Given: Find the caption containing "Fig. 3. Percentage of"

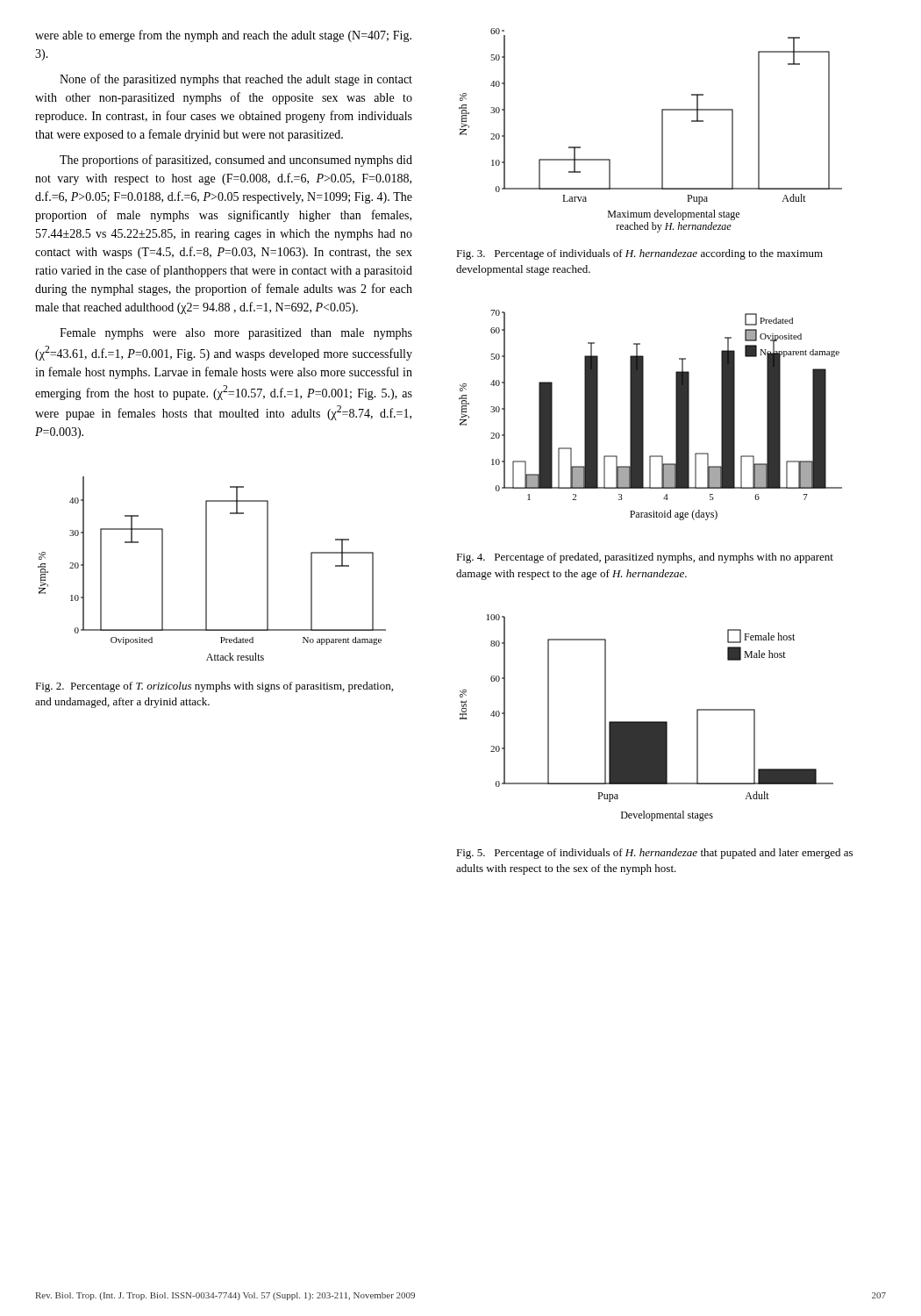Looking at the screenshot, I should [639, 261].
